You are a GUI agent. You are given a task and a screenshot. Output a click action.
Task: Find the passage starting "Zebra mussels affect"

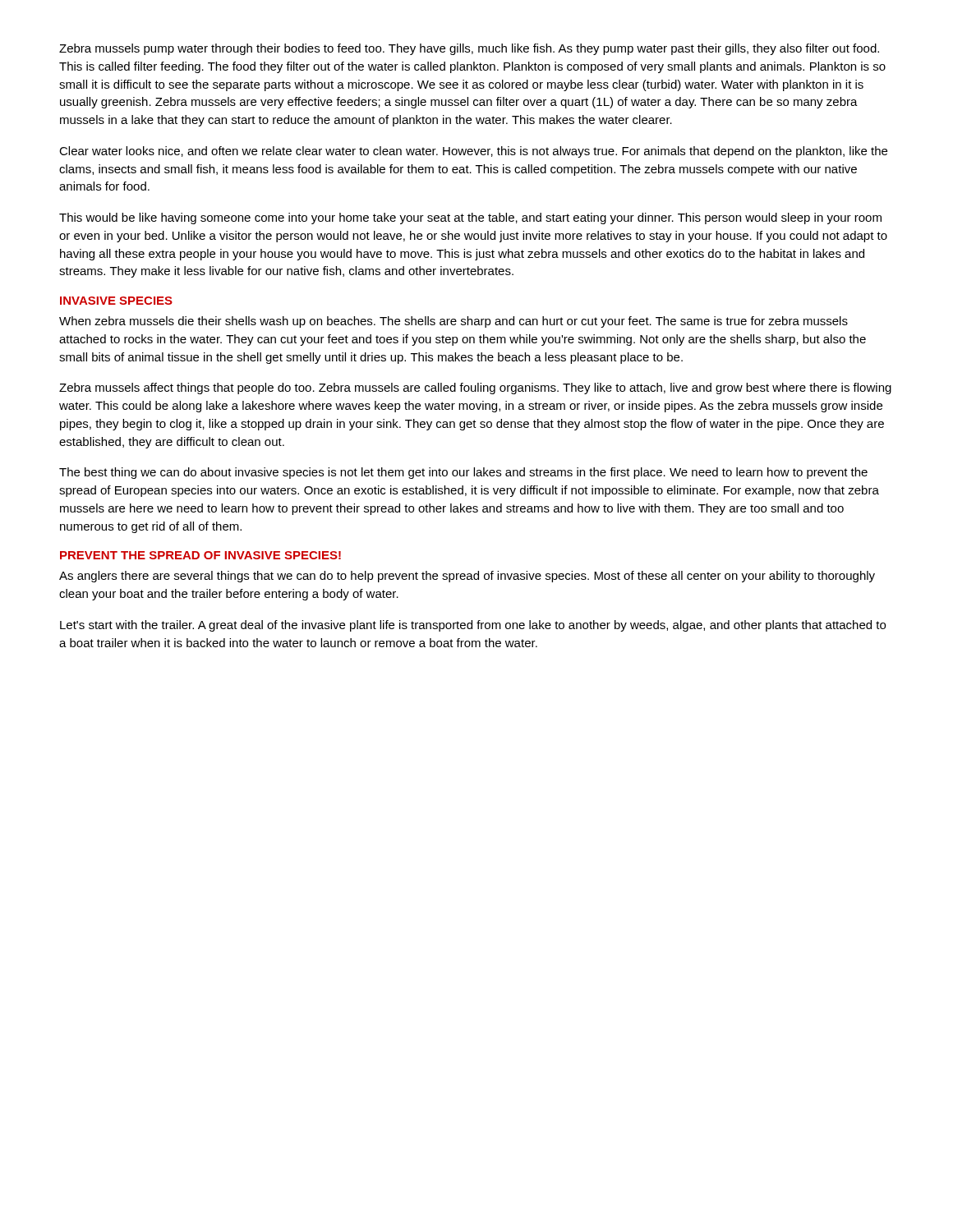475,414
